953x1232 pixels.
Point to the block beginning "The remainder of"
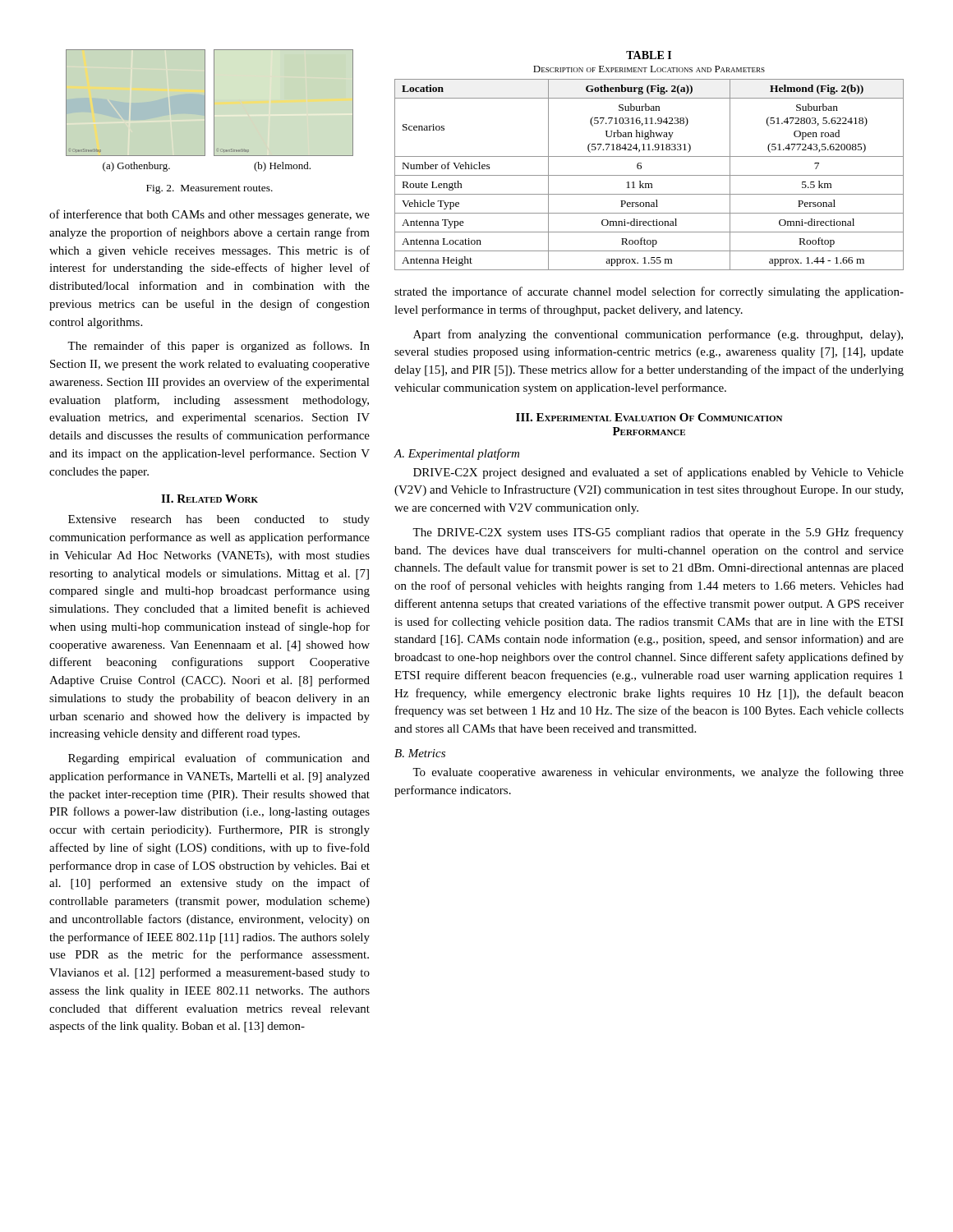209,409
